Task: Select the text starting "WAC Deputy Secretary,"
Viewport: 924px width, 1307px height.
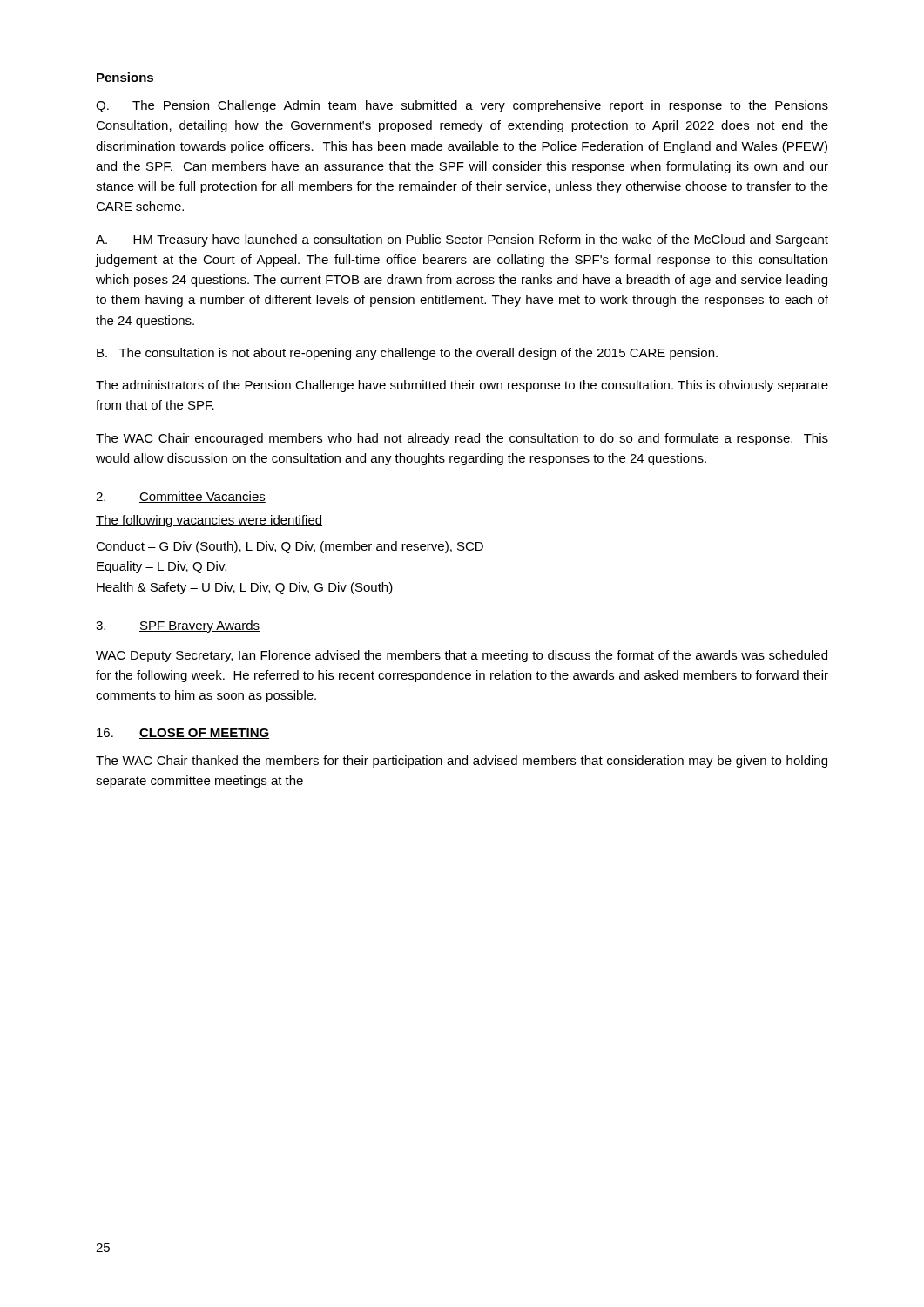Action: tap(462, 675)
